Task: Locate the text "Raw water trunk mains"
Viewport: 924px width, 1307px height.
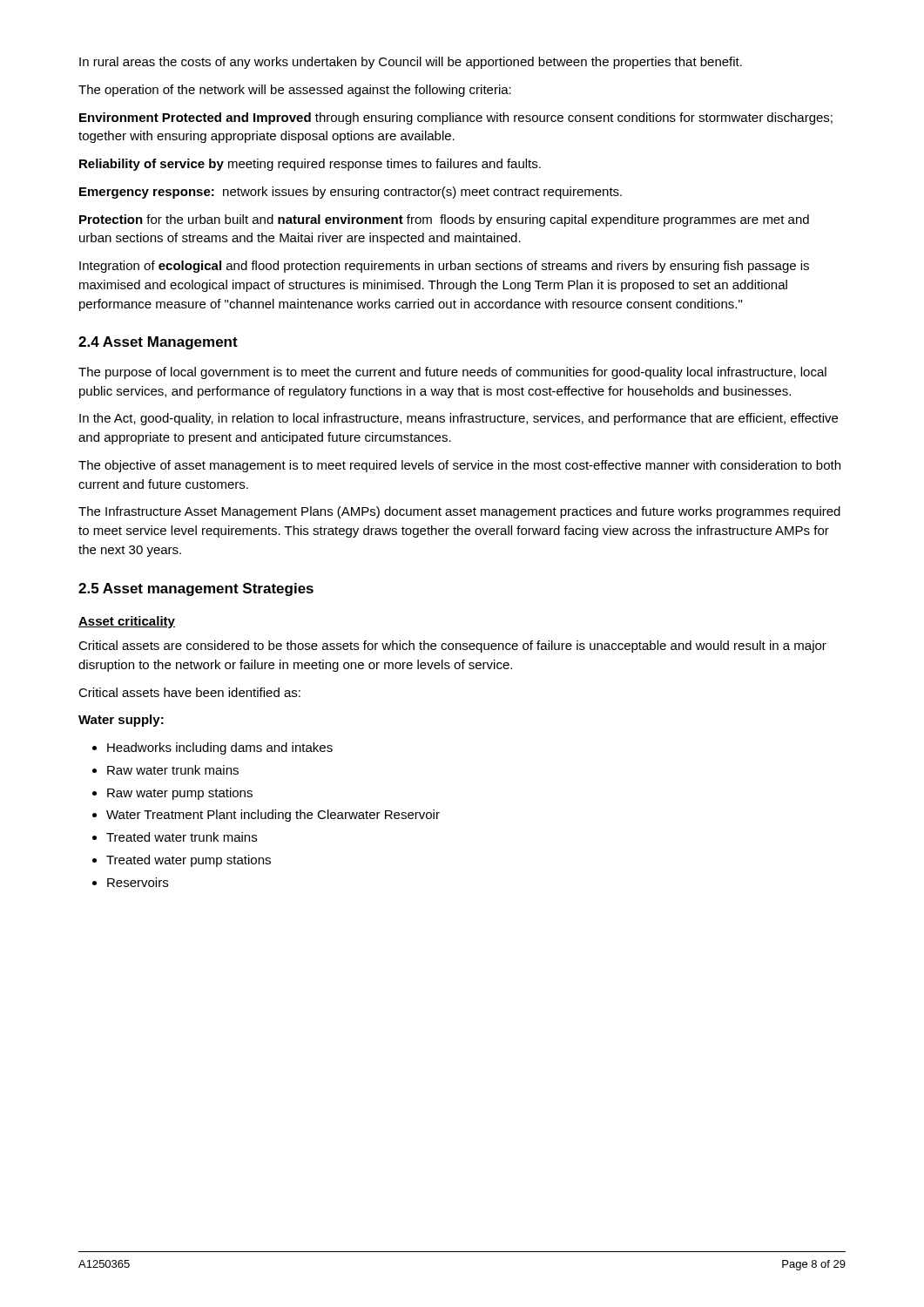Action: (173, 770)
